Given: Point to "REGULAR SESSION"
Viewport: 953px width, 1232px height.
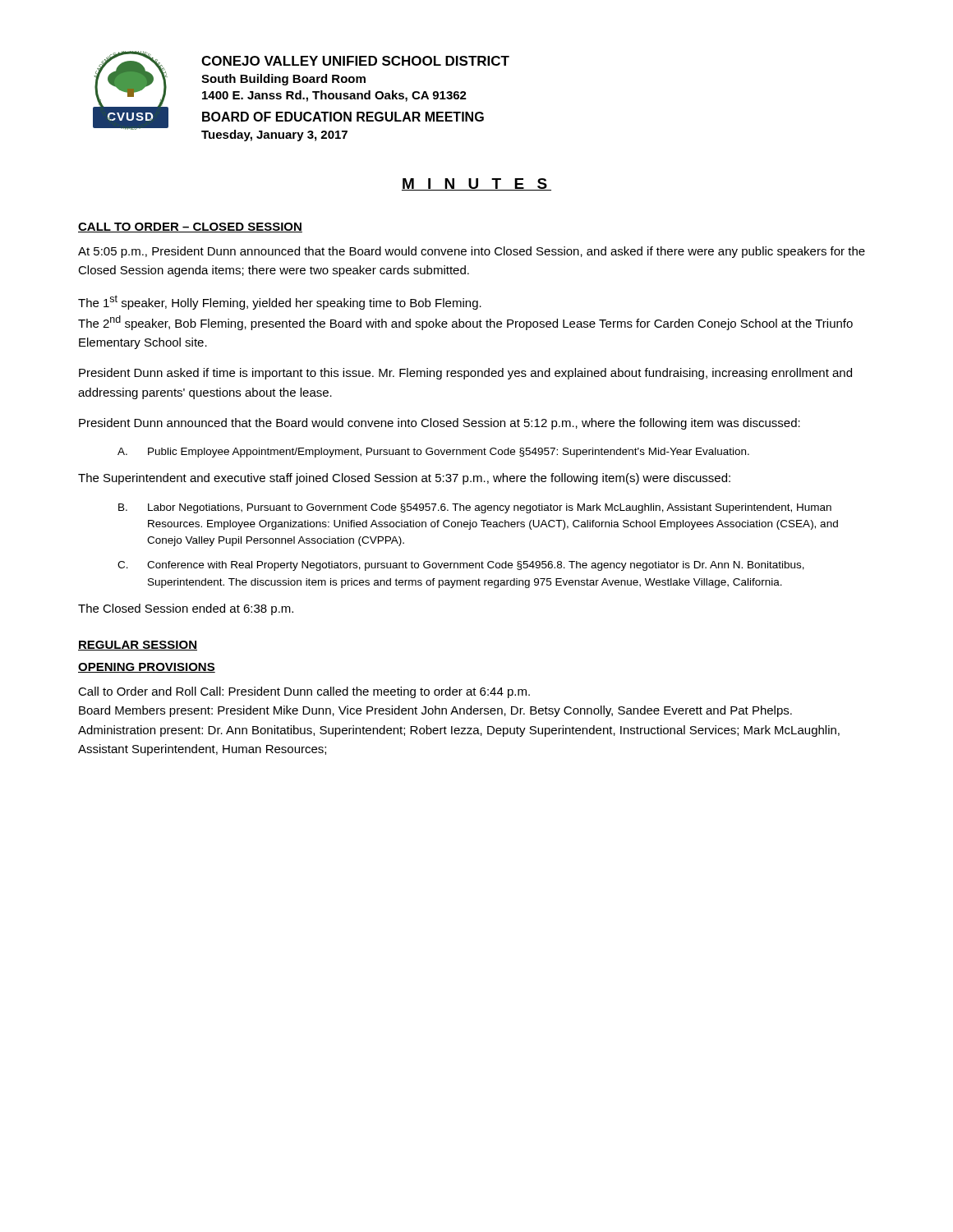Looking at the screenshot, I should pos(138,644).
